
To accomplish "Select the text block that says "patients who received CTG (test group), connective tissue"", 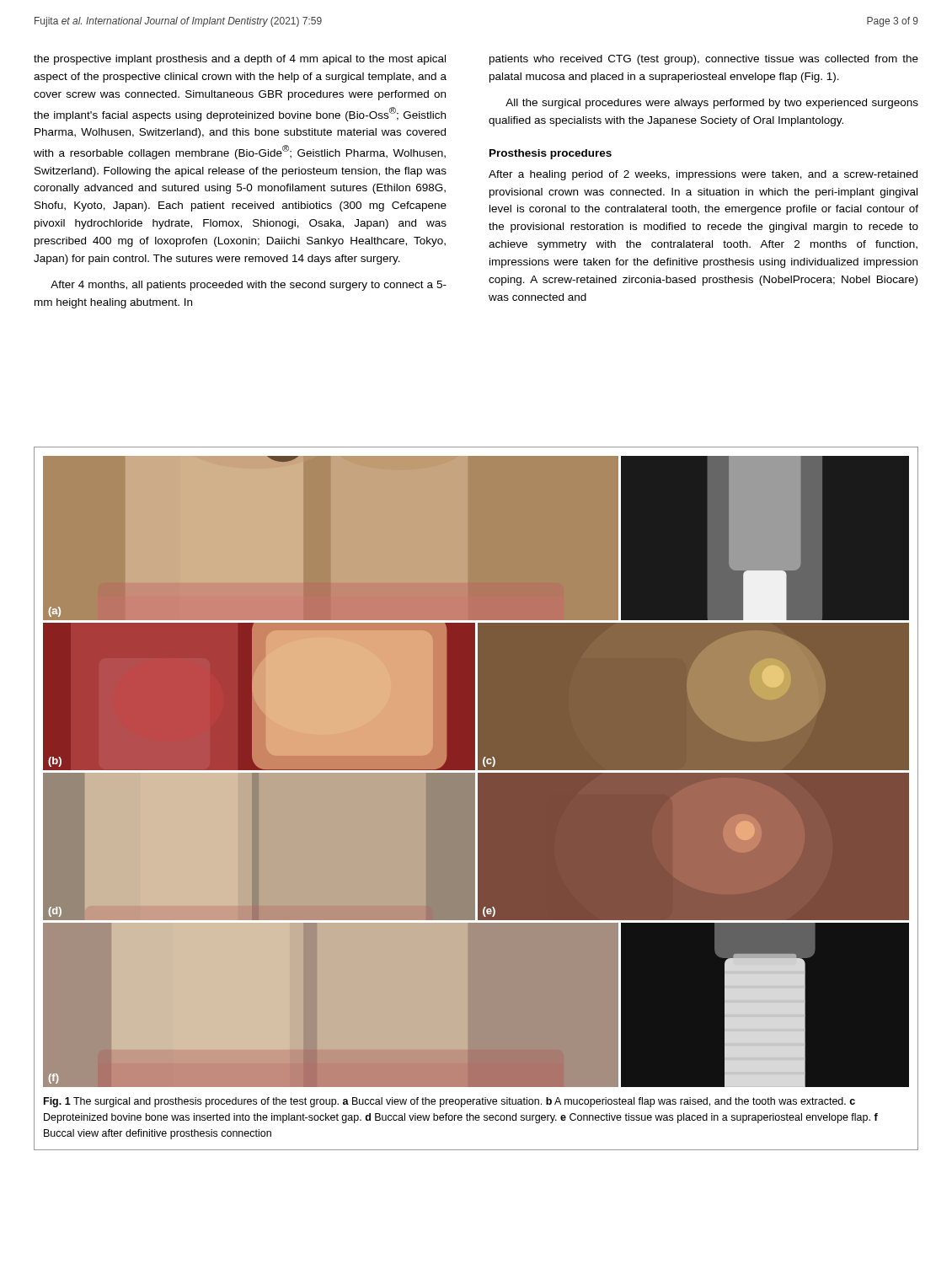I will 703,179.
